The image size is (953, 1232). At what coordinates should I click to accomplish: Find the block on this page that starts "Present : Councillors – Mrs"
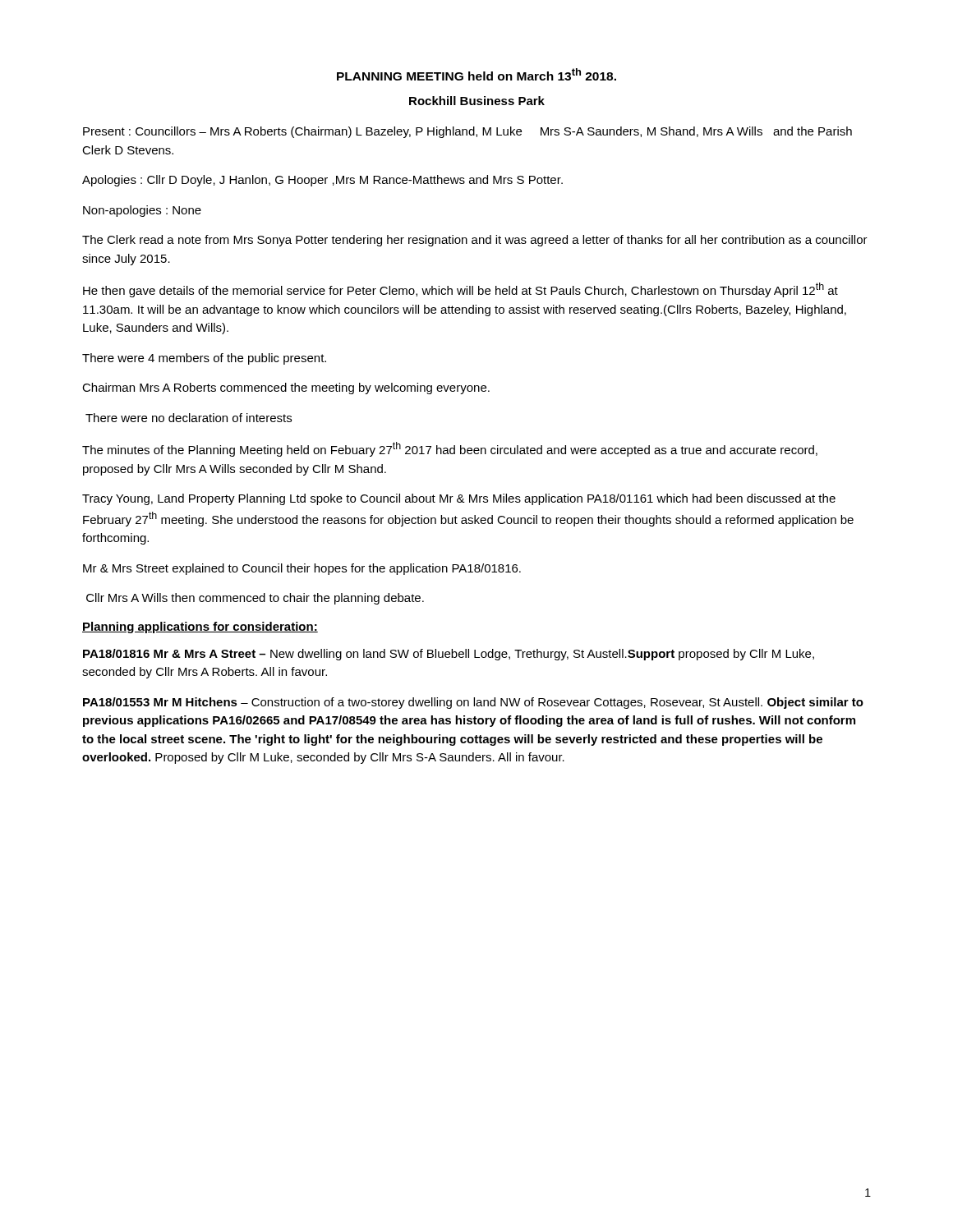point(467,140)
